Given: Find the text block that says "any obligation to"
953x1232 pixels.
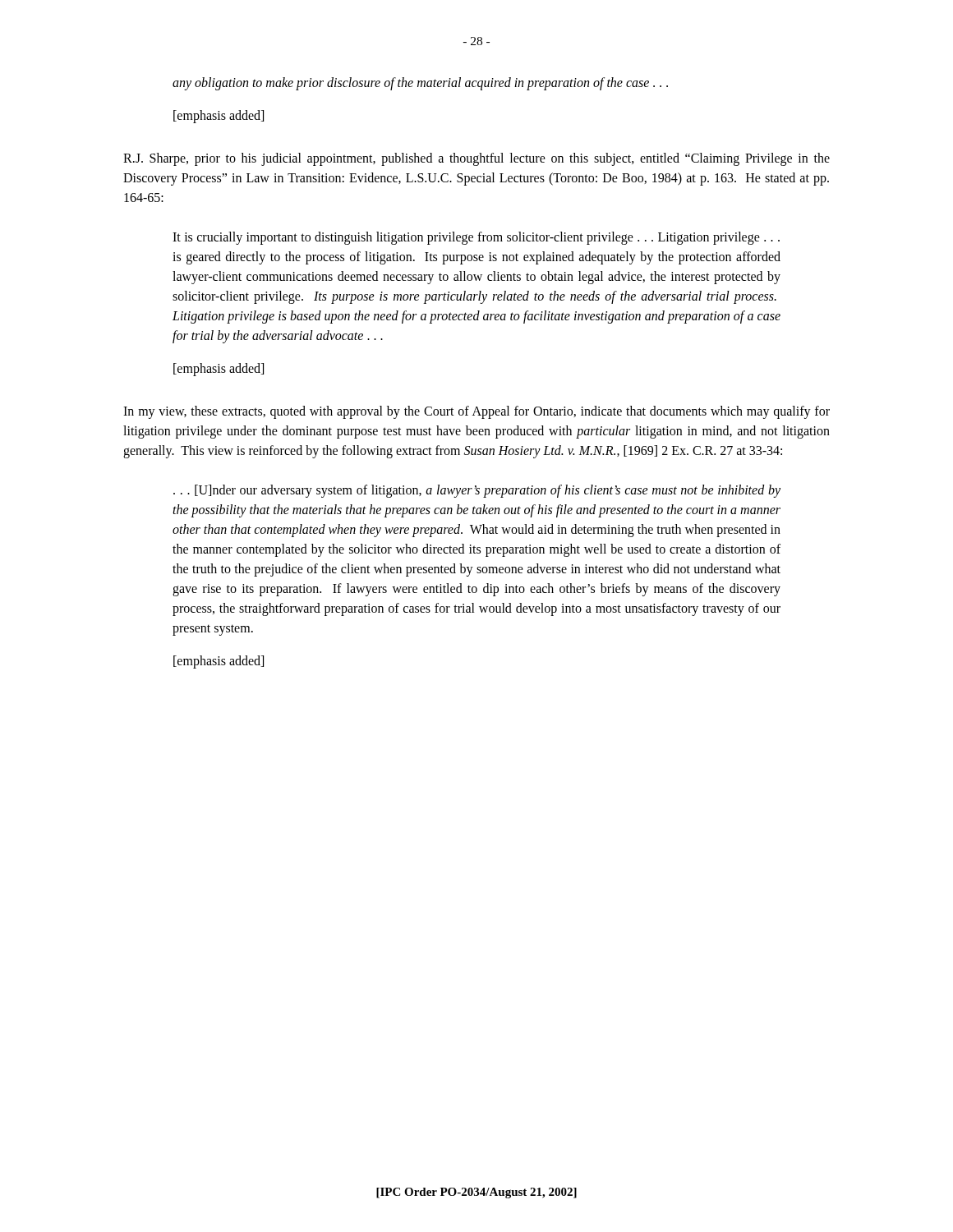Looking at the screenshot, I should tap(421, 83).
